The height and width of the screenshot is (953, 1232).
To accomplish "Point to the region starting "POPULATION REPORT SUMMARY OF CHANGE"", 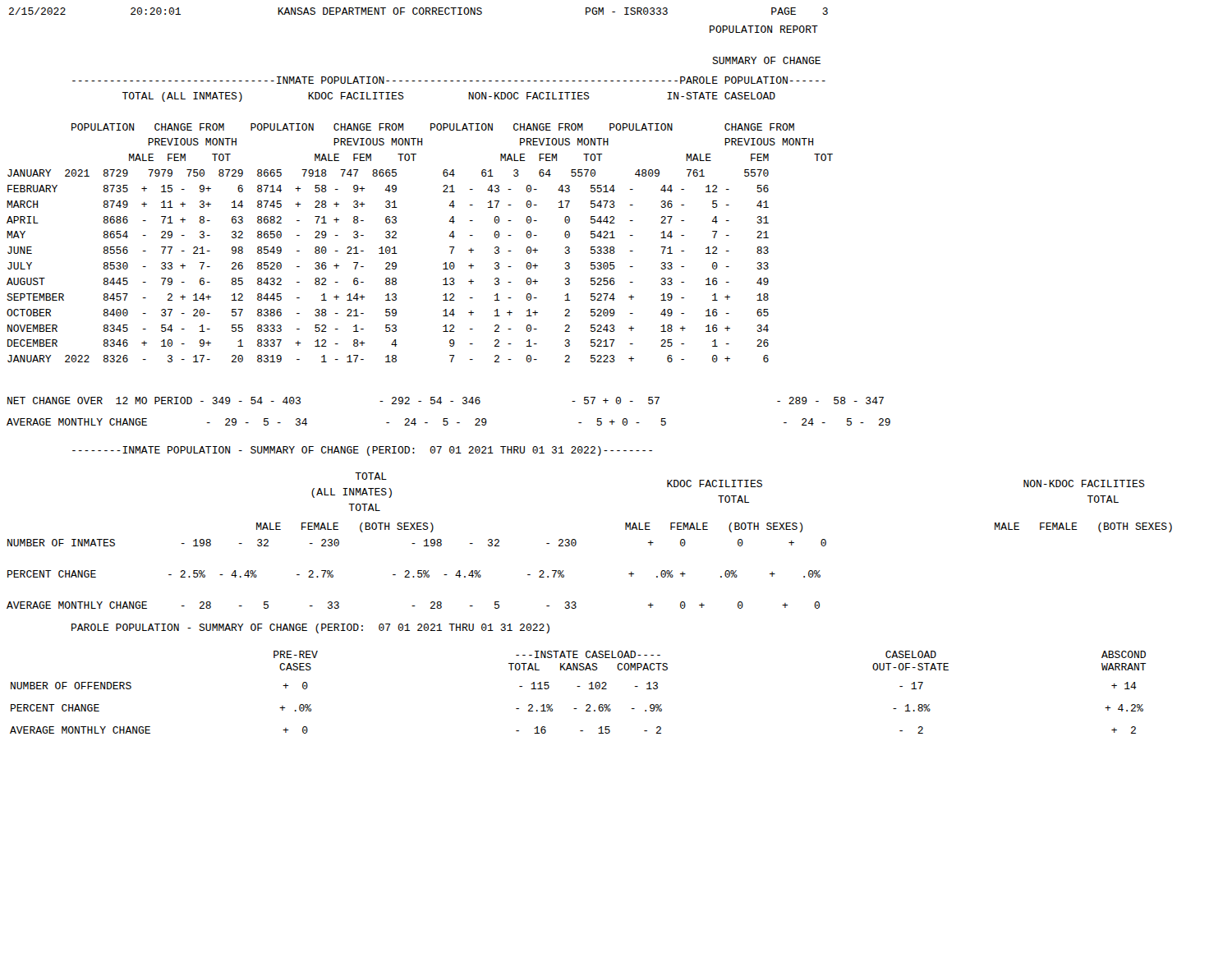I will click(x=764, y=29).
